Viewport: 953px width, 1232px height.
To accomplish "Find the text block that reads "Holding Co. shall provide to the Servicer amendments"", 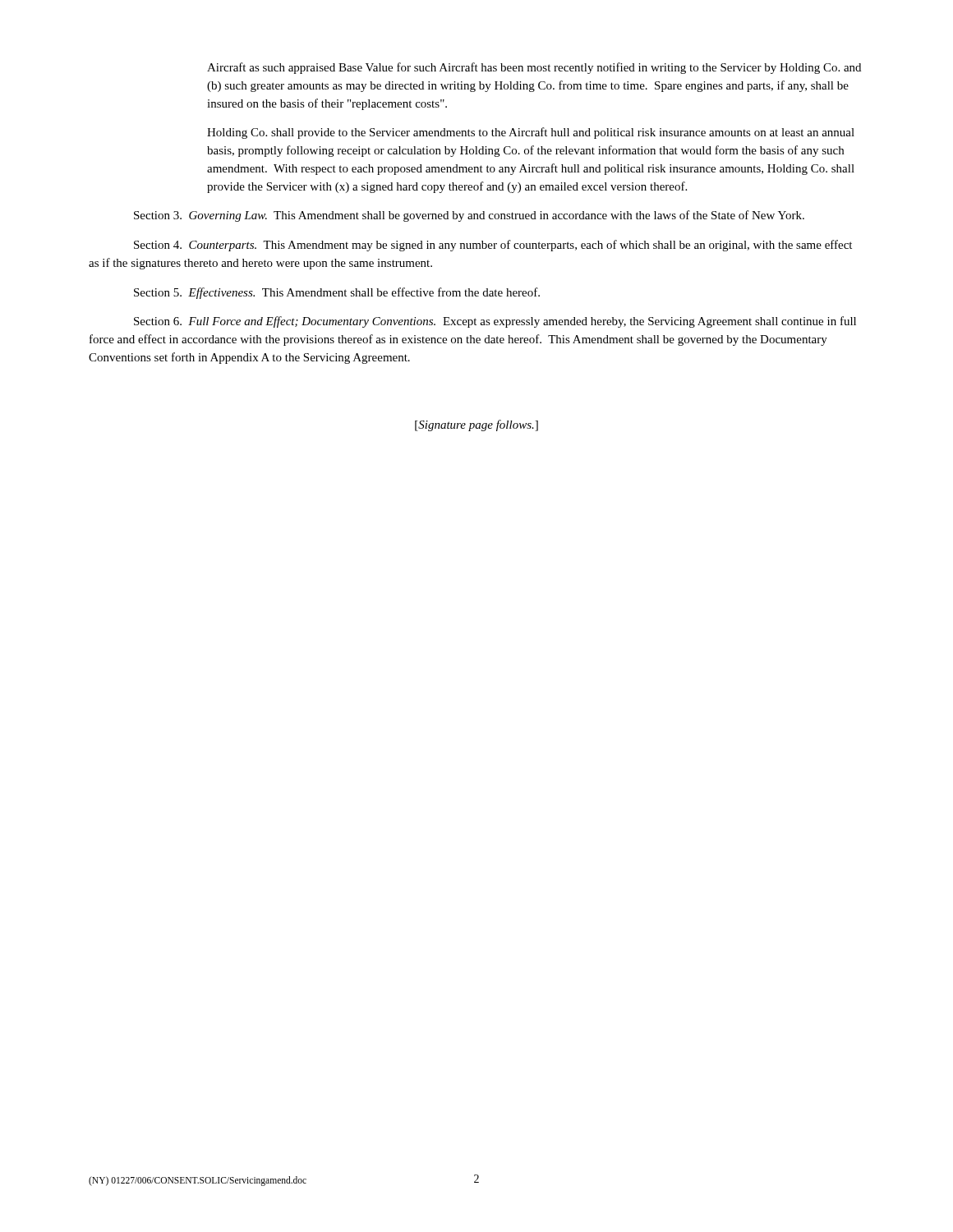I will [531, 159].
